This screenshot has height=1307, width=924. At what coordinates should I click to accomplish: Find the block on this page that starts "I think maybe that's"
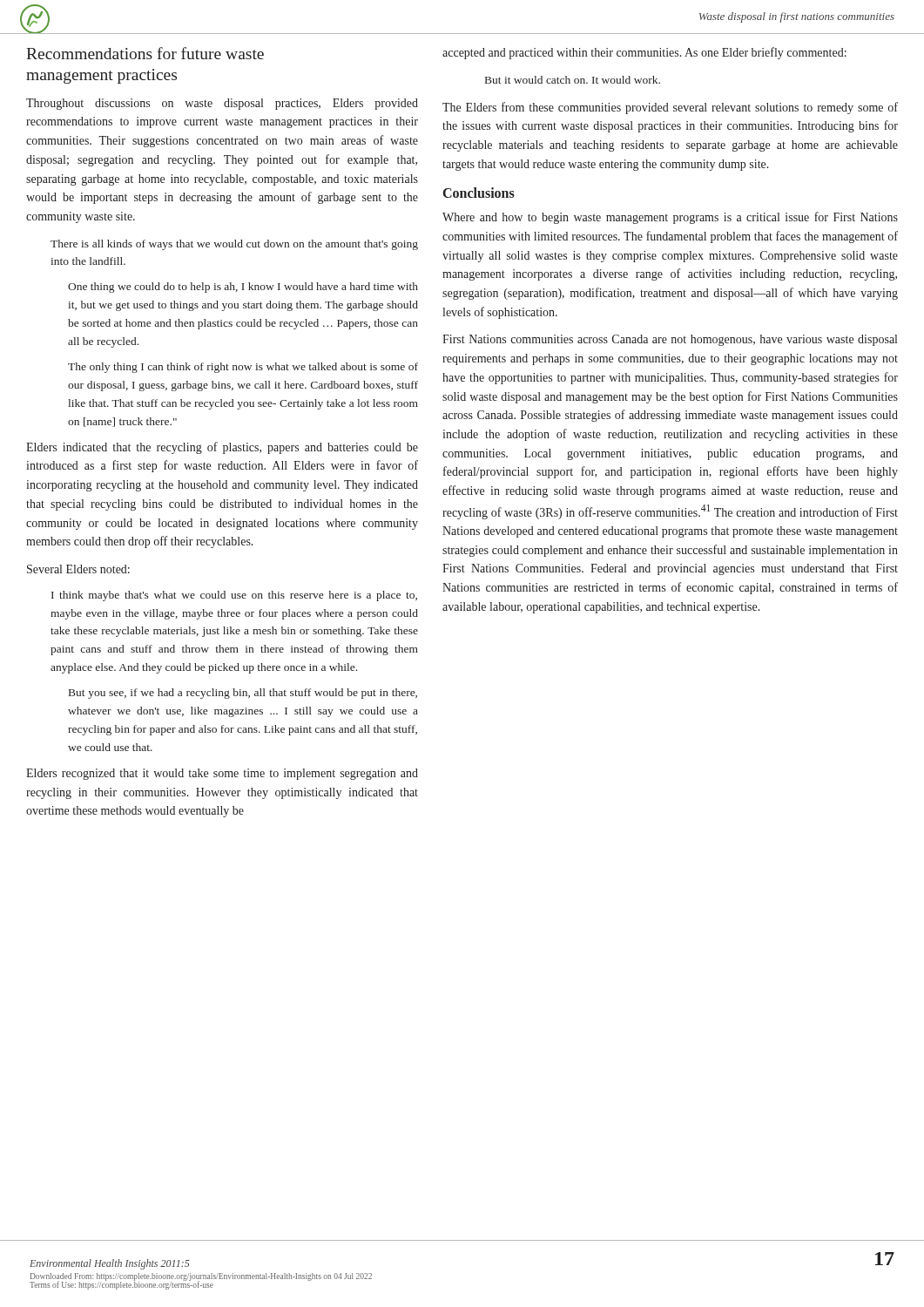[234, 631]
